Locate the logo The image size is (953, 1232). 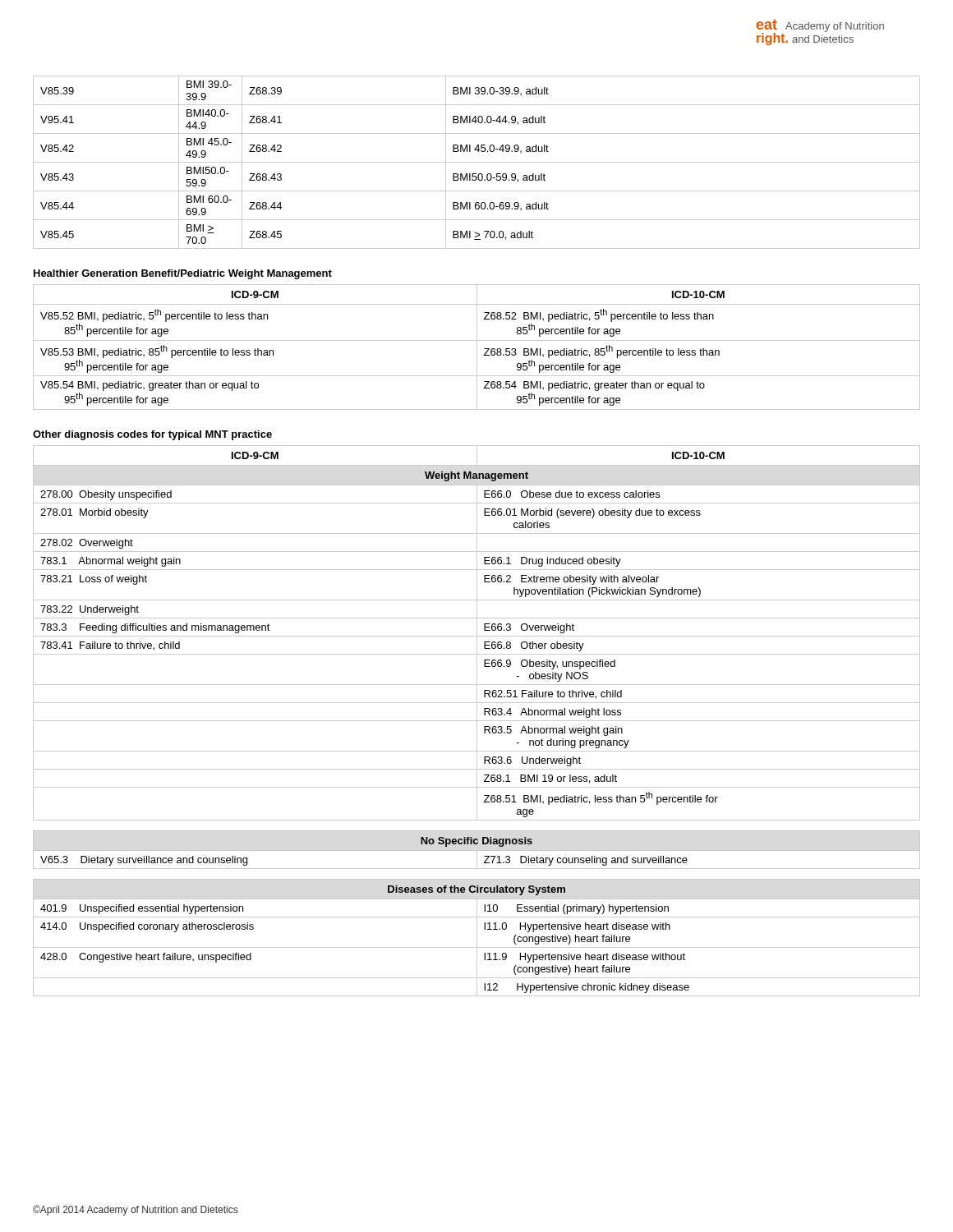[838, 33]
